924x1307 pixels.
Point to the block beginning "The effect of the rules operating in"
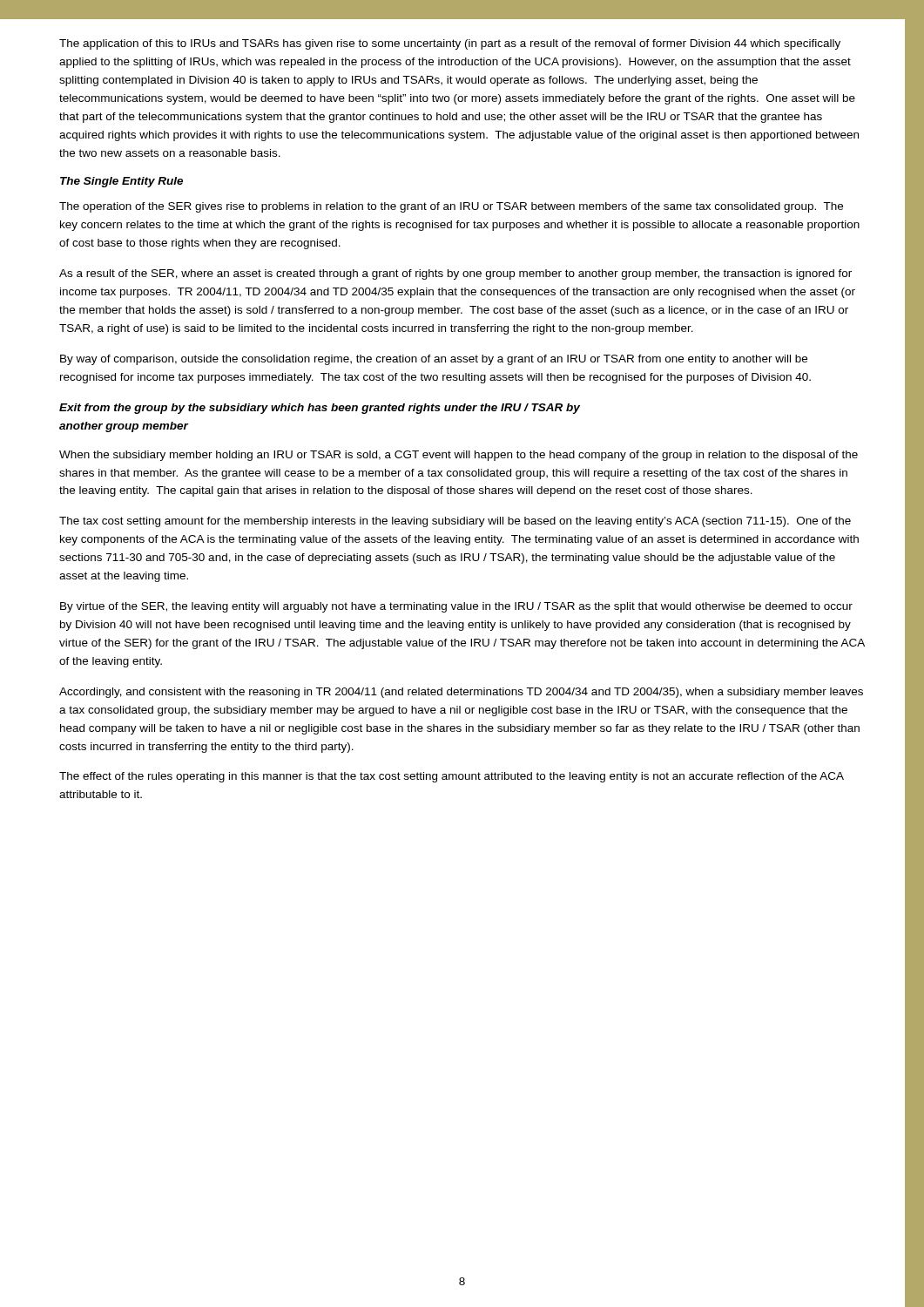[x=451, y=785]
